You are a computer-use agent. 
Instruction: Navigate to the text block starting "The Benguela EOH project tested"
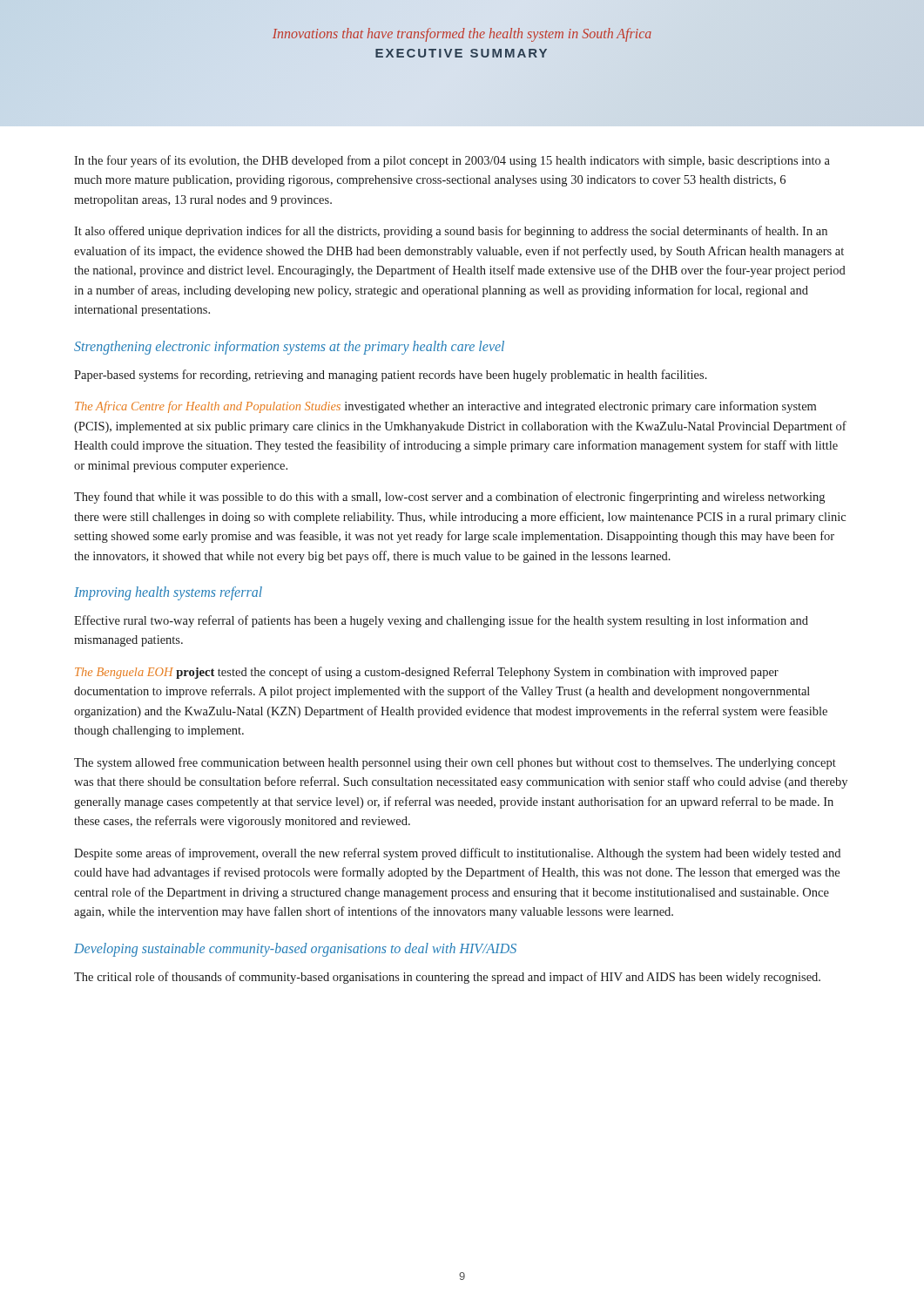[x=451, y=701]
